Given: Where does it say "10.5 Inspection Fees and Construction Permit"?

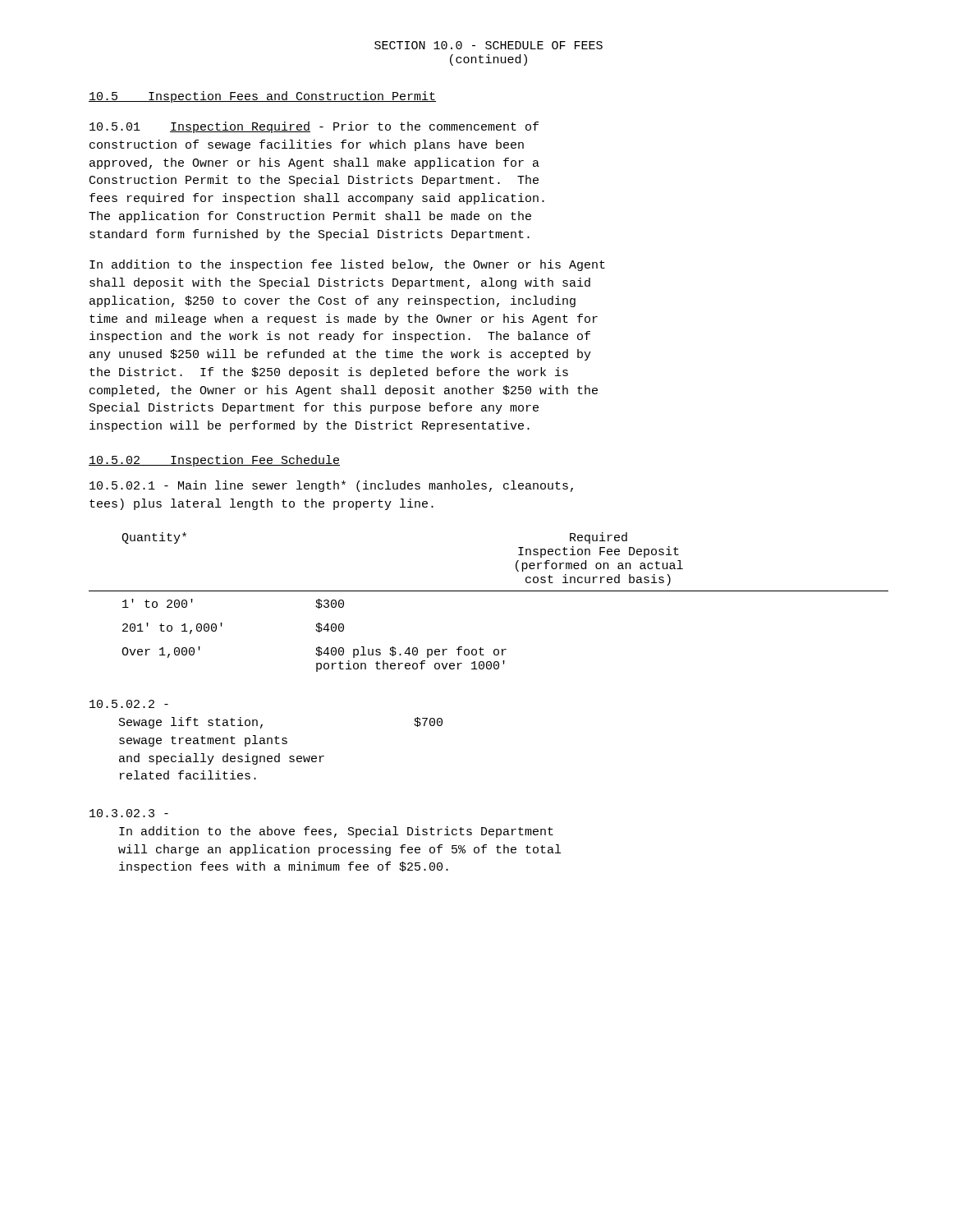Looking at the screenshot, I should click(x=262, y=97).
